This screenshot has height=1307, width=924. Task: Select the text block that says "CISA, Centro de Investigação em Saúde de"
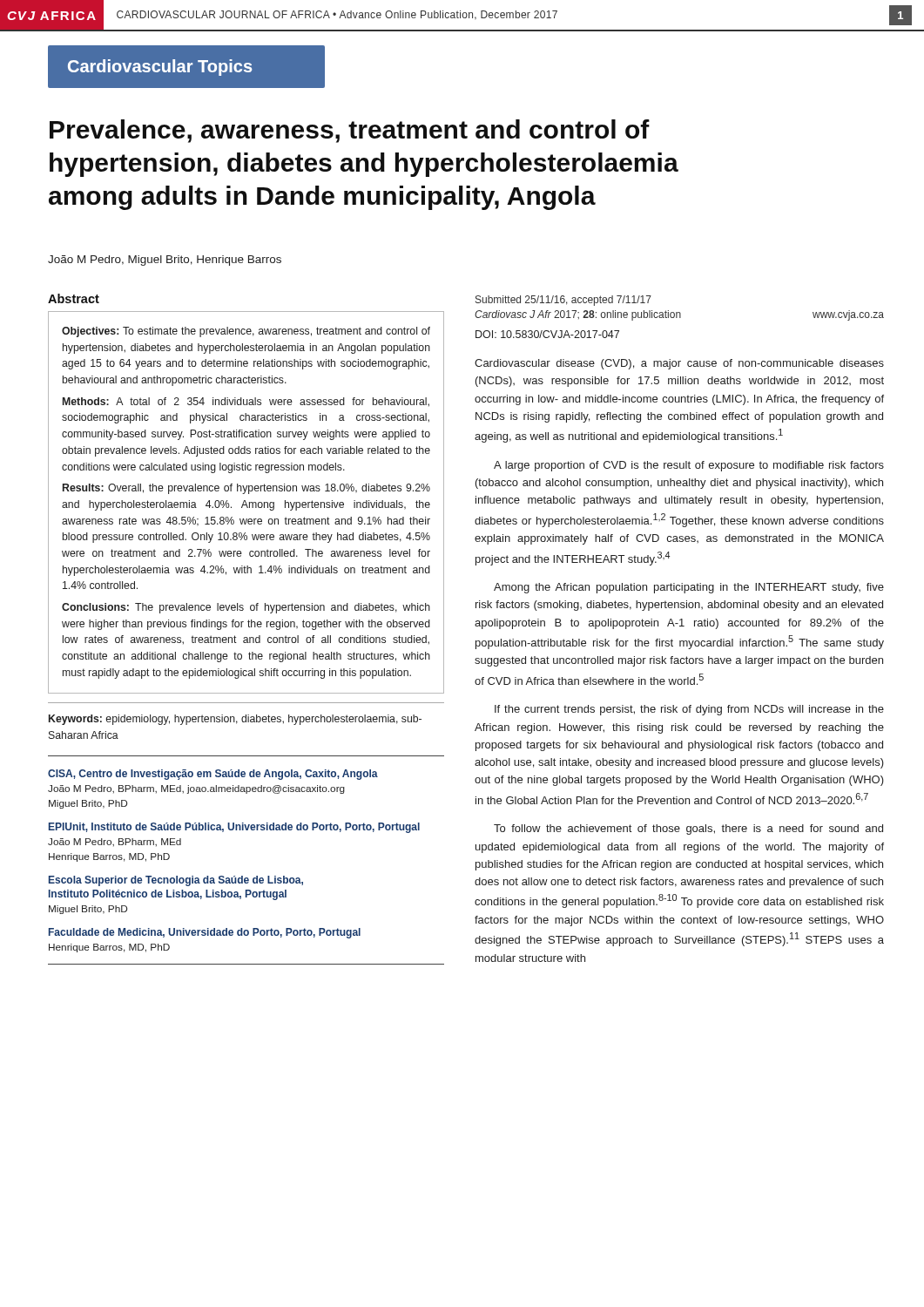pos(246,789)
